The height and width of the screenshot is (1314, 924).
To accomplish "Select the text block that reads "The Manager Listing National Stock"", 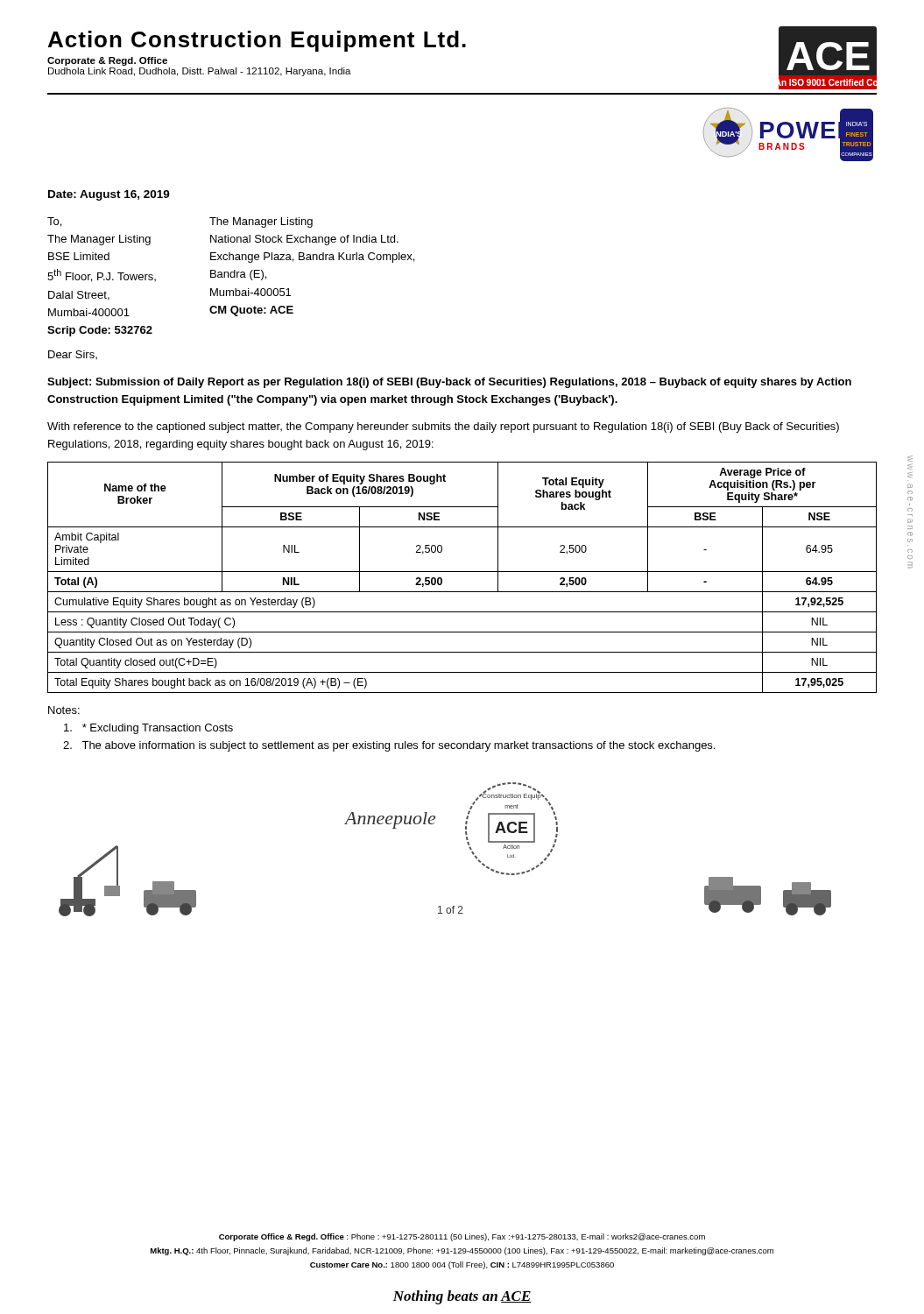I will (x=312, y=265).
